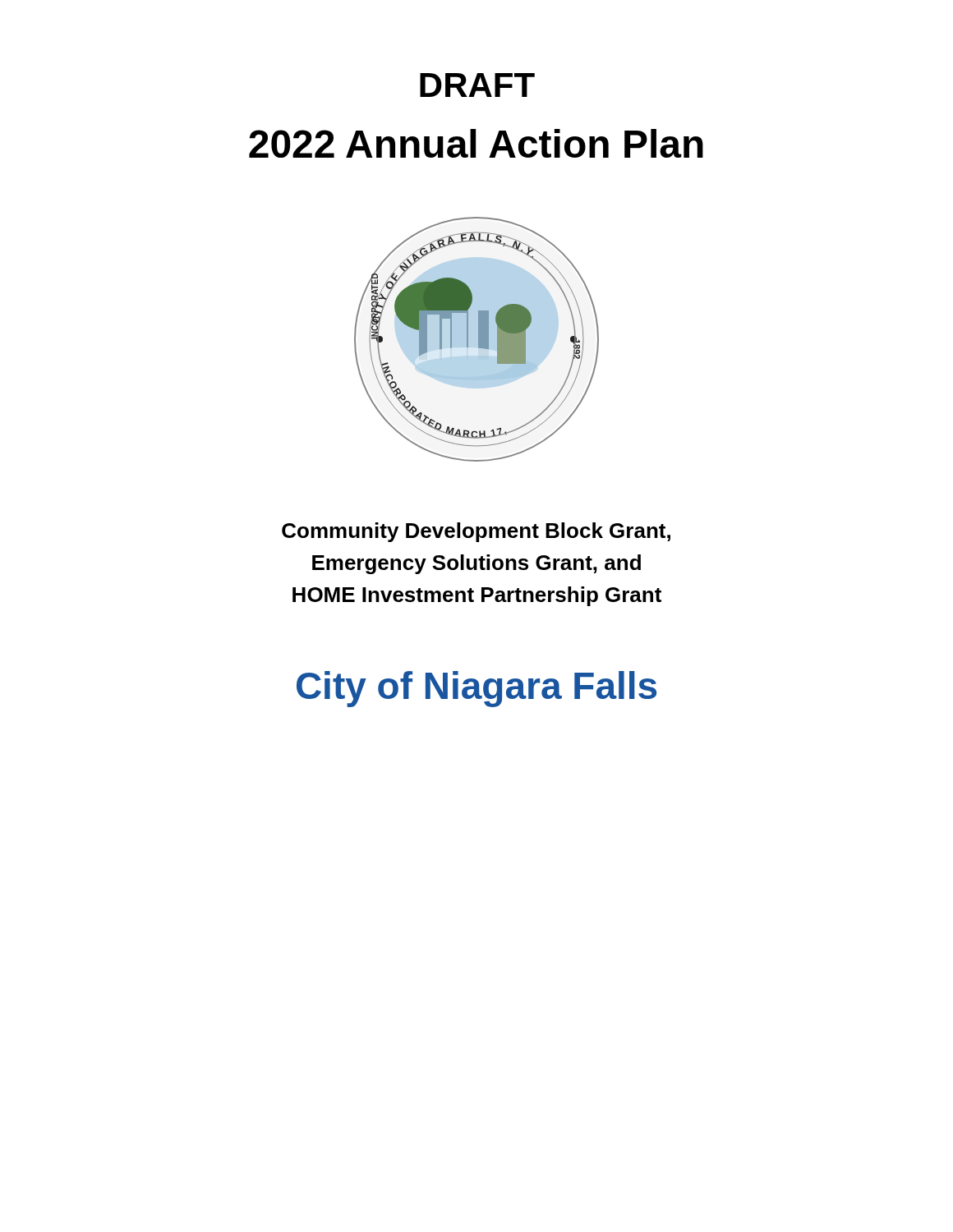
Task: Point to the block beginning "Community Development Block Grant, Emergency Solutions"
Action: (x=476, y=563)
